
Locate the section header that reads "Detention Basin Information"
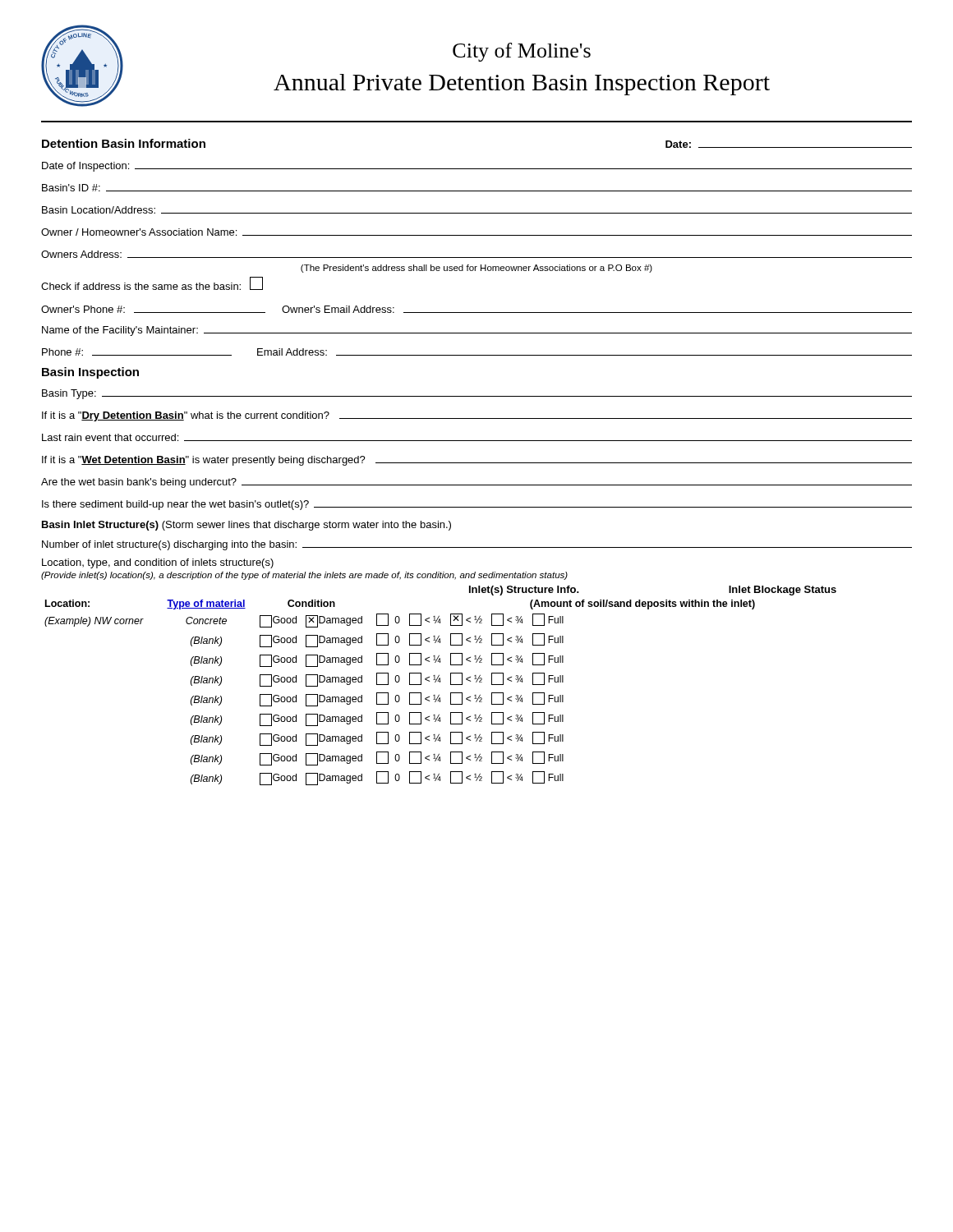(x=124, y=143)
